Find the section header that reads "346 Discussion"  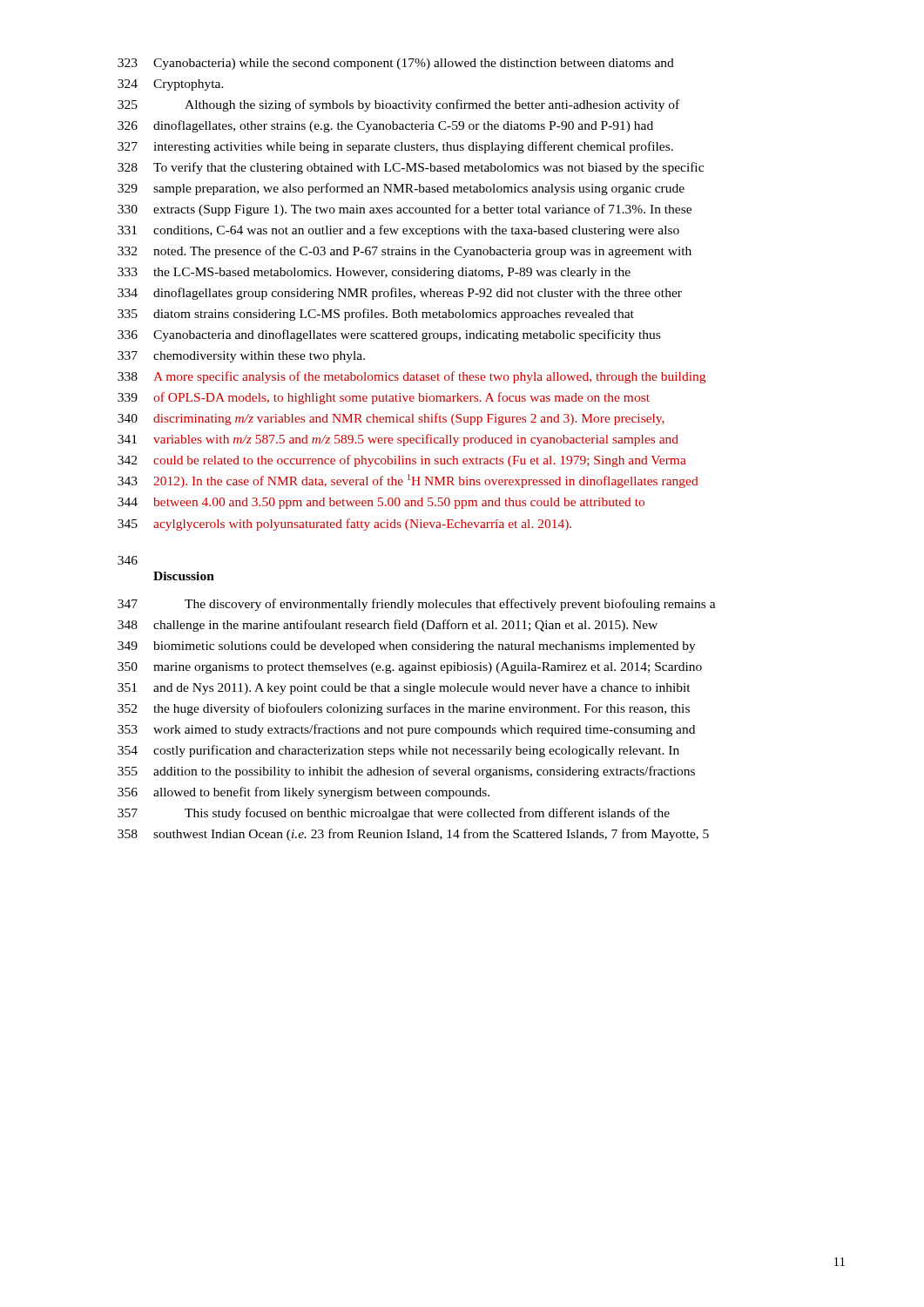point(128,560)
